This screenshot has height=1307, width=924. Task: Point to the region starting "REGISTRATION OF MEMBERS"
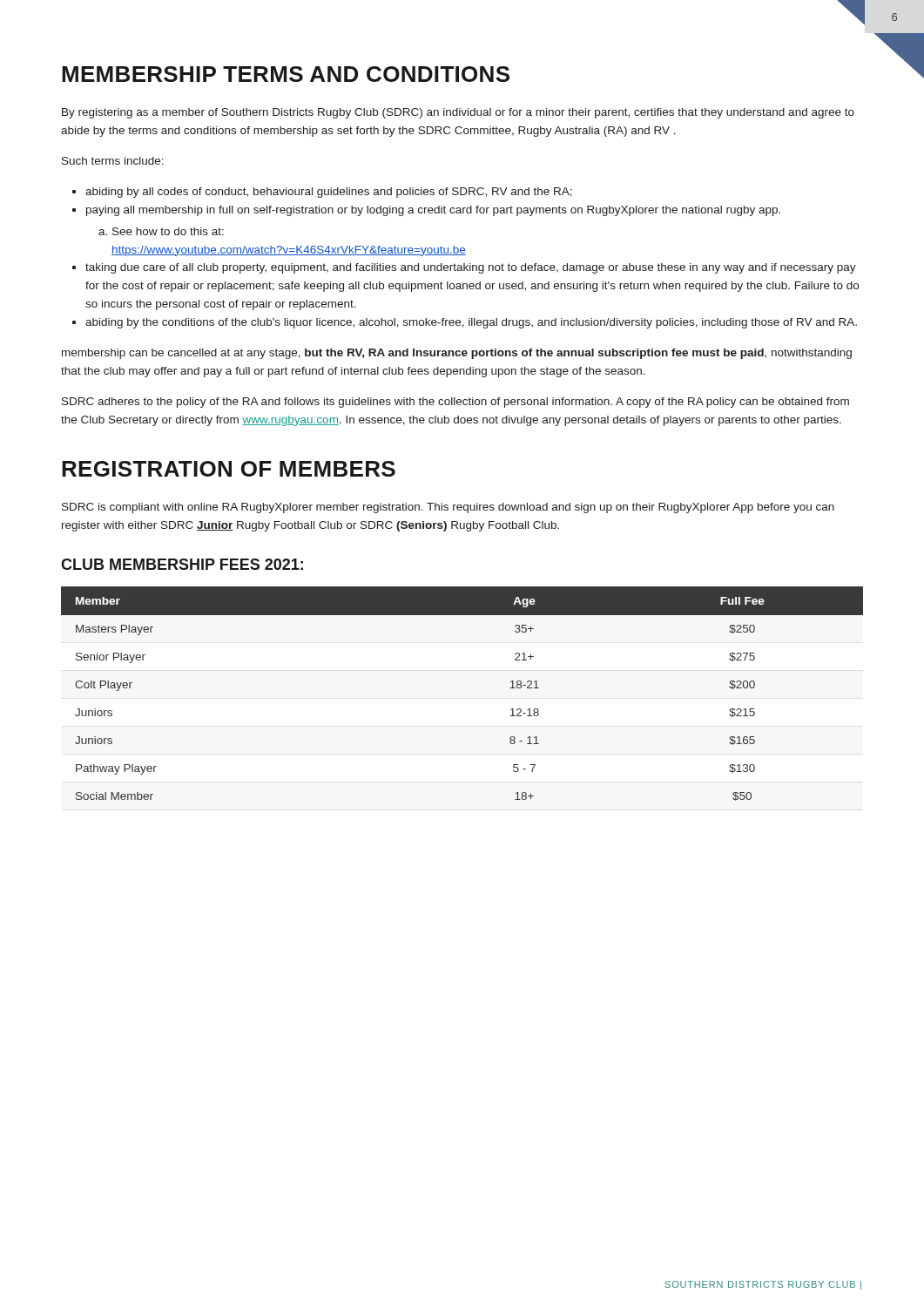229,469
